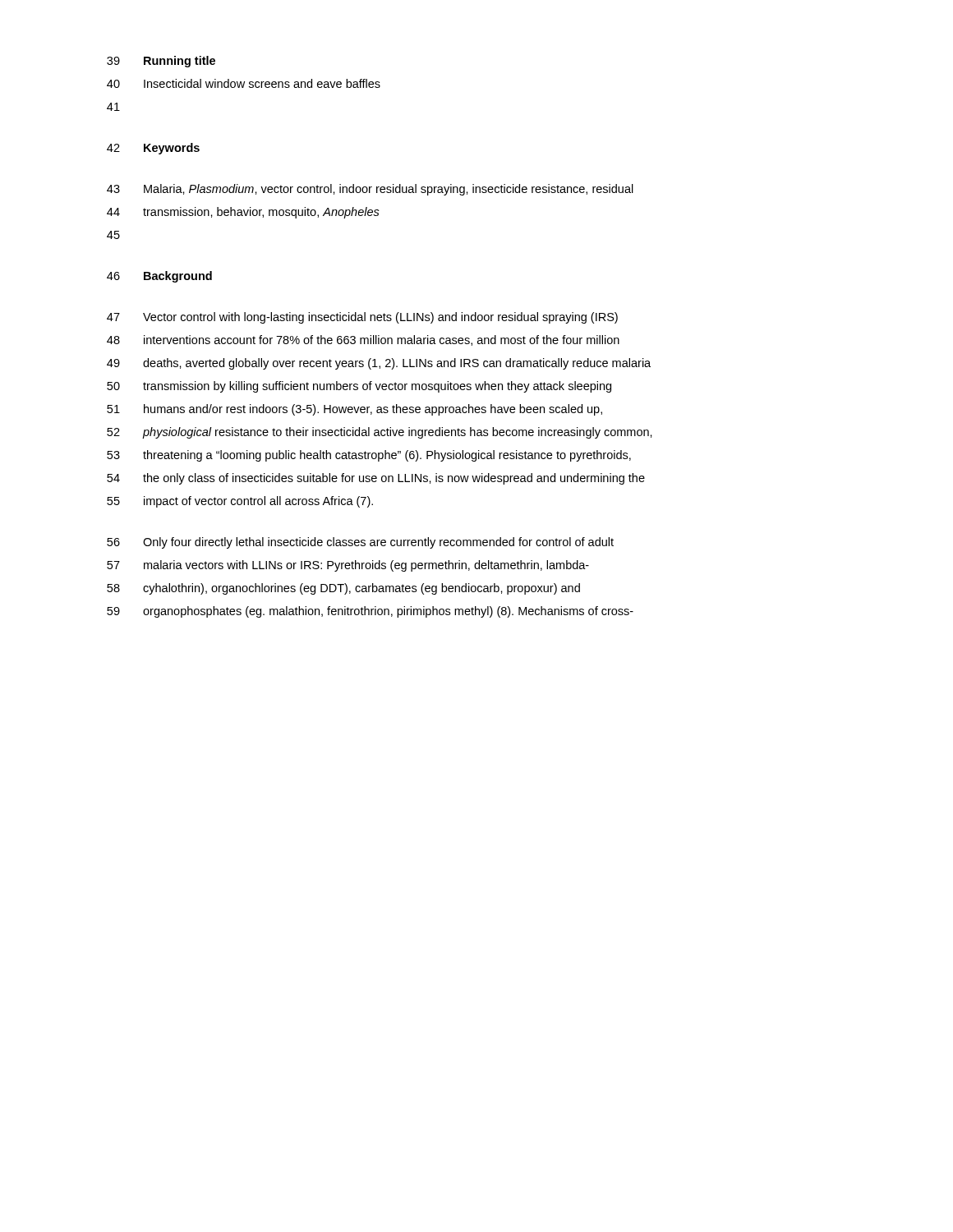Locate the text block with the text "58 cyhalothrin), organochlorines (eg DDT), carbamates (eg bendiocarb,"
The image size is (953, 1232).
coord(458,588)
